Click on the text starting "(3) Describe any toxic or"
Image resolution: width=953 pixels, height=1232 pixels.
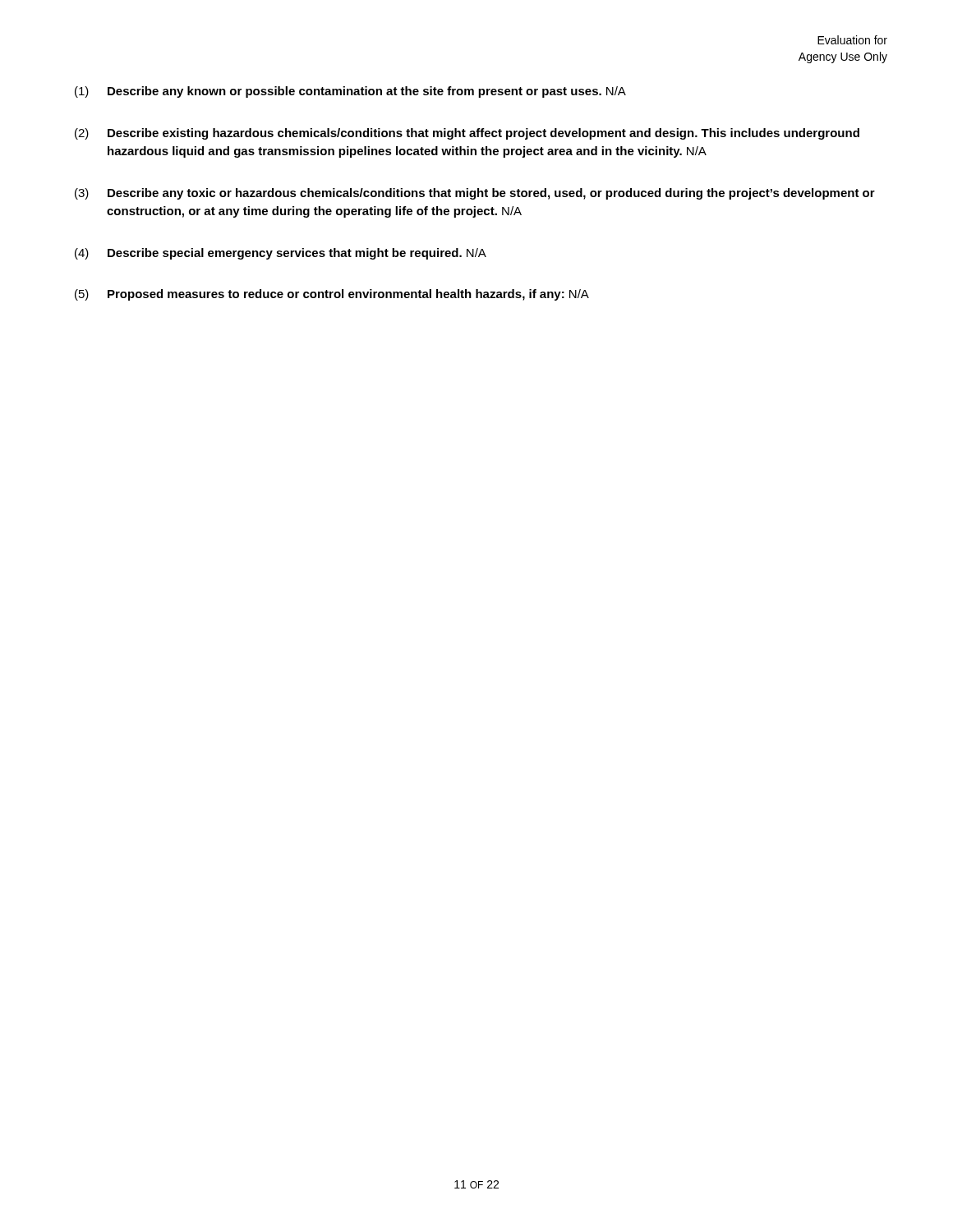(476, 202)
